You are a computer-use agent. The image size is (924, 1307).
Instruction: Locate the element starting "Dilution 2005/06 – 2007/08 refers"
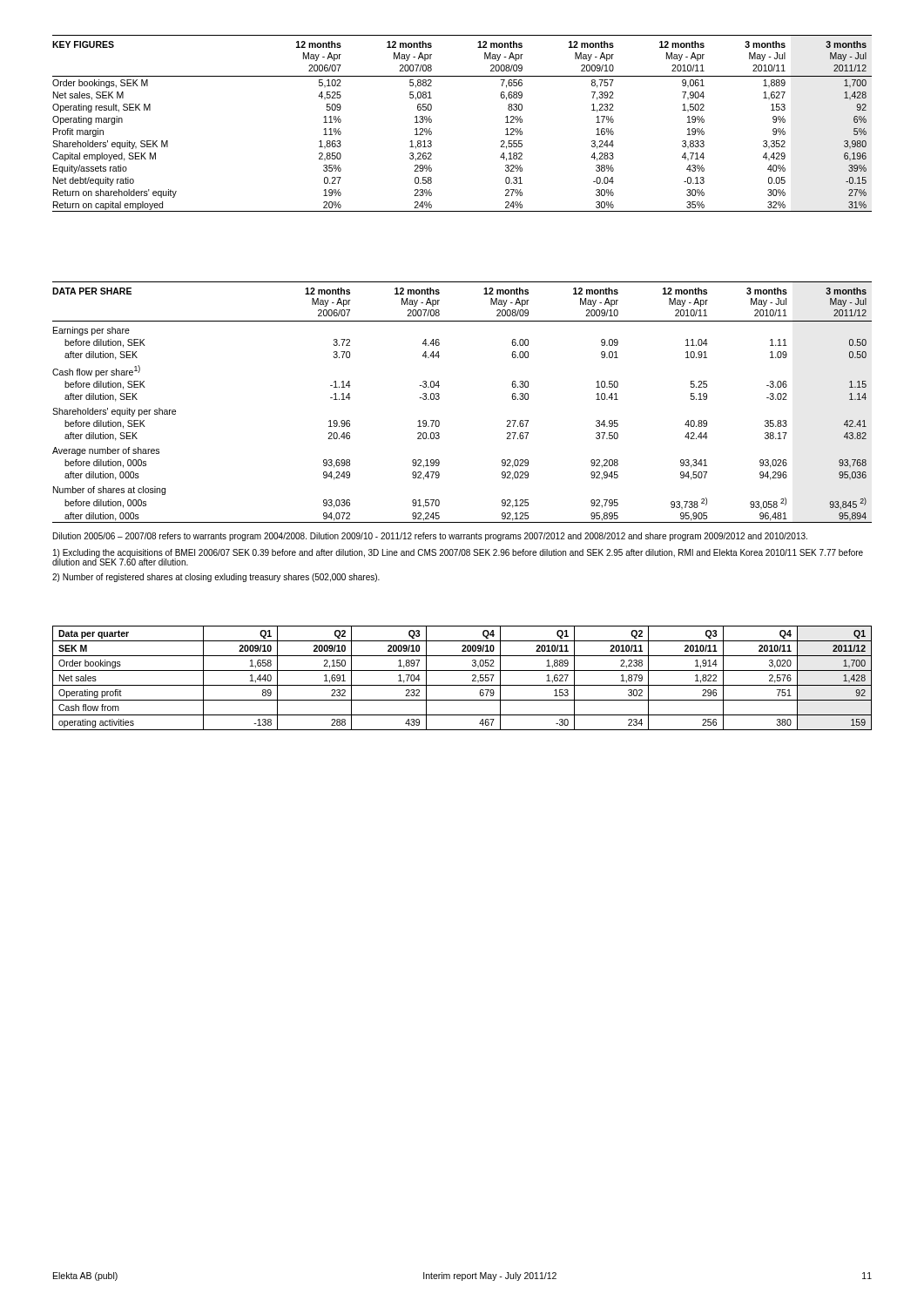(430, 536)
